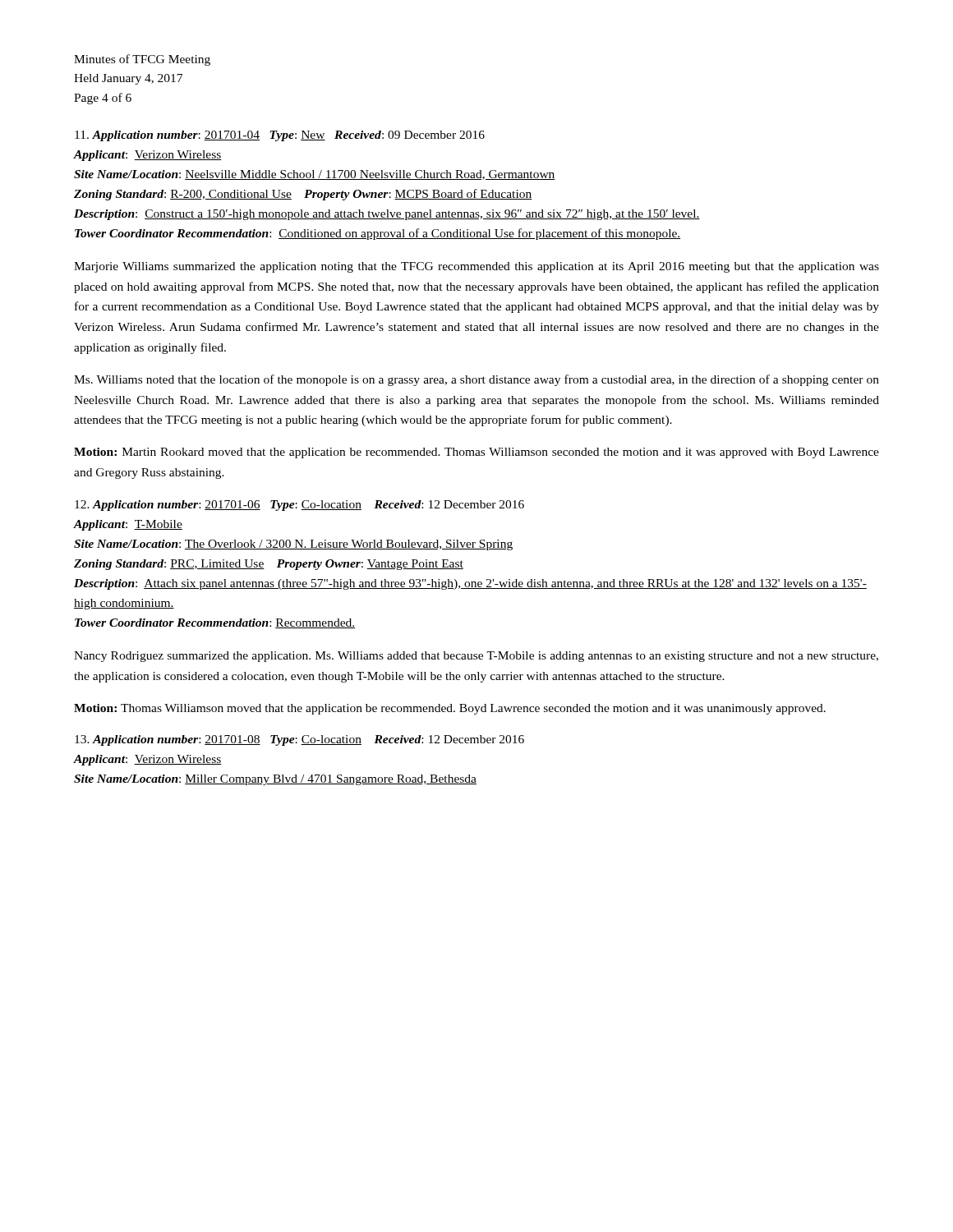The height and width of the screenshot is (1232, 953).
Task: Locate the text block with the text "Ms. Williams noted"
Action: [476, 399]
